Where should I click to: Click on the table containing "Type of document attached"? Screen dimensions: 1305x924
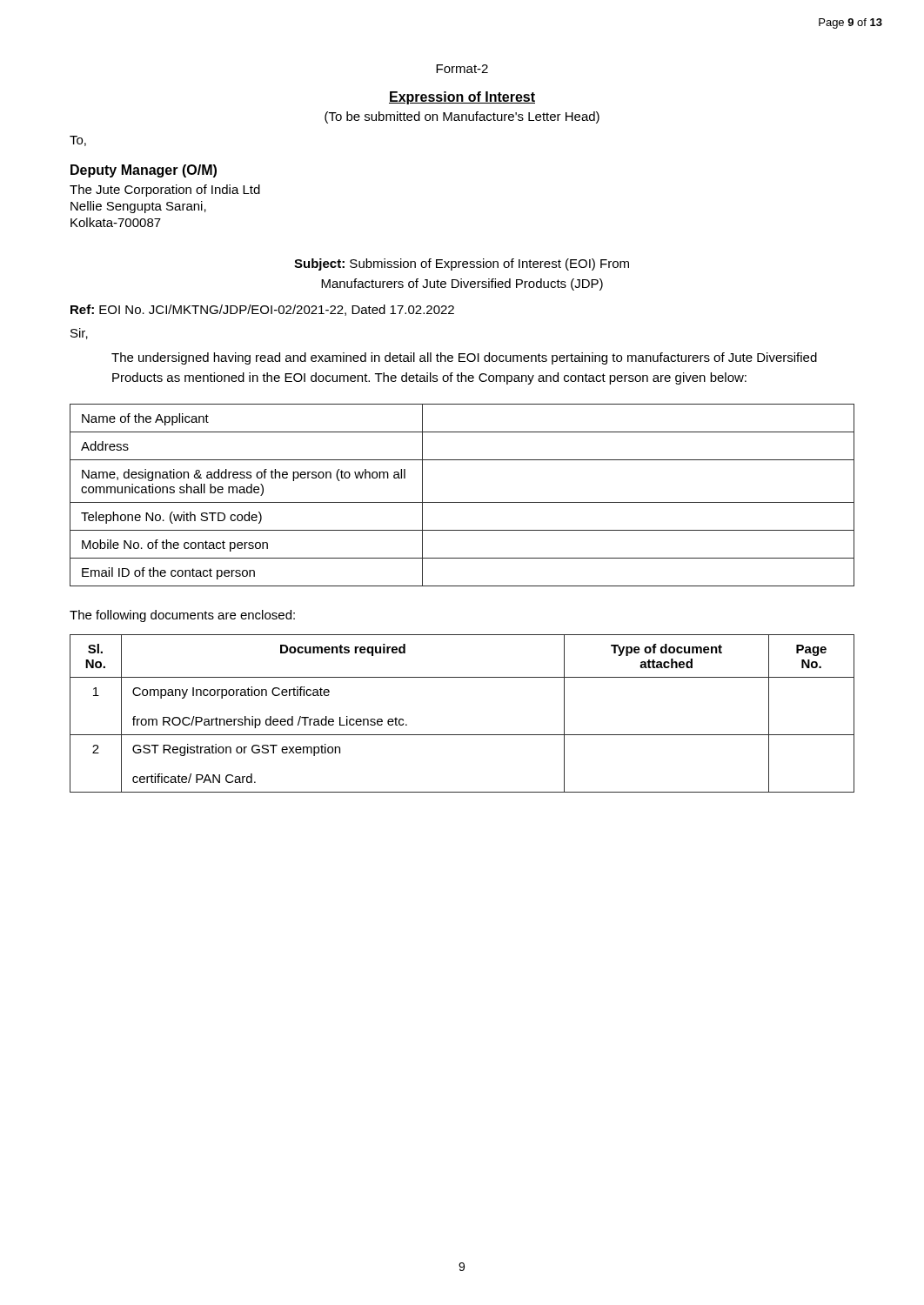tap(462, 713)
